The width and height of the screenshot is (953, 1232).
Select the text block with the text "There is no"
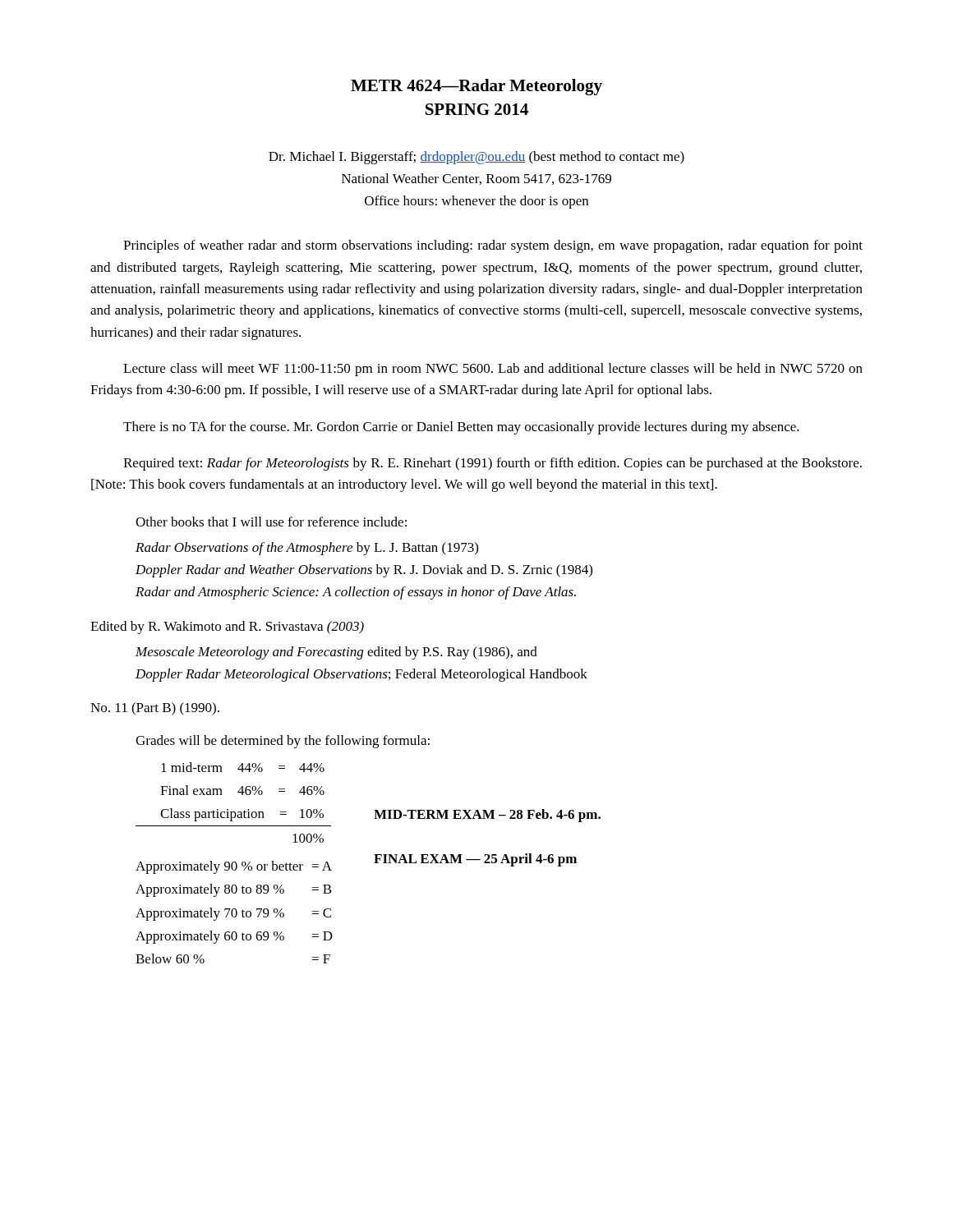[462, 426]
